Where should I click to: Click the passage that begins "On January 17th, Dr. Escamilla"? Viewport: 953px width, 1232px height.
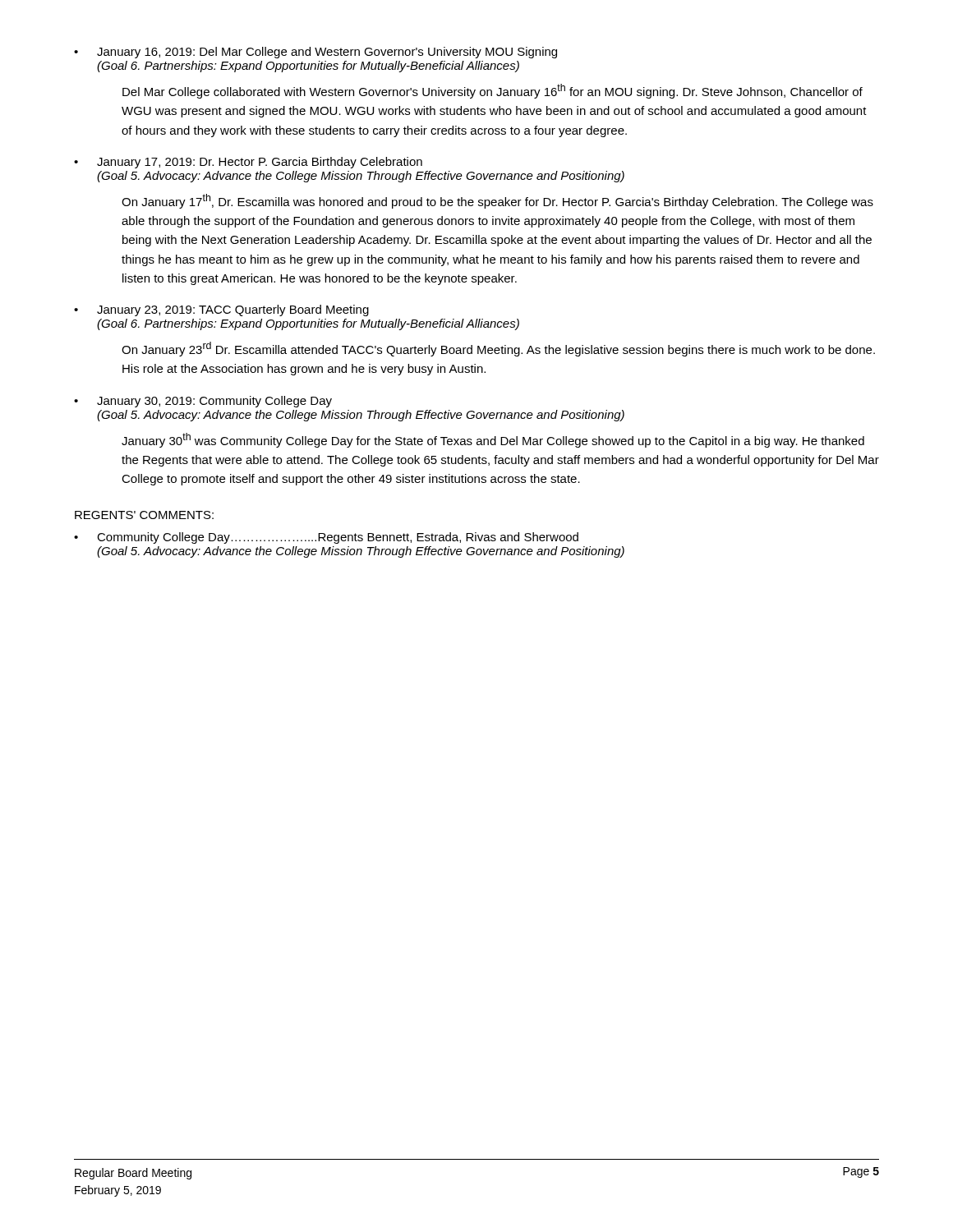tap(497, 238)
